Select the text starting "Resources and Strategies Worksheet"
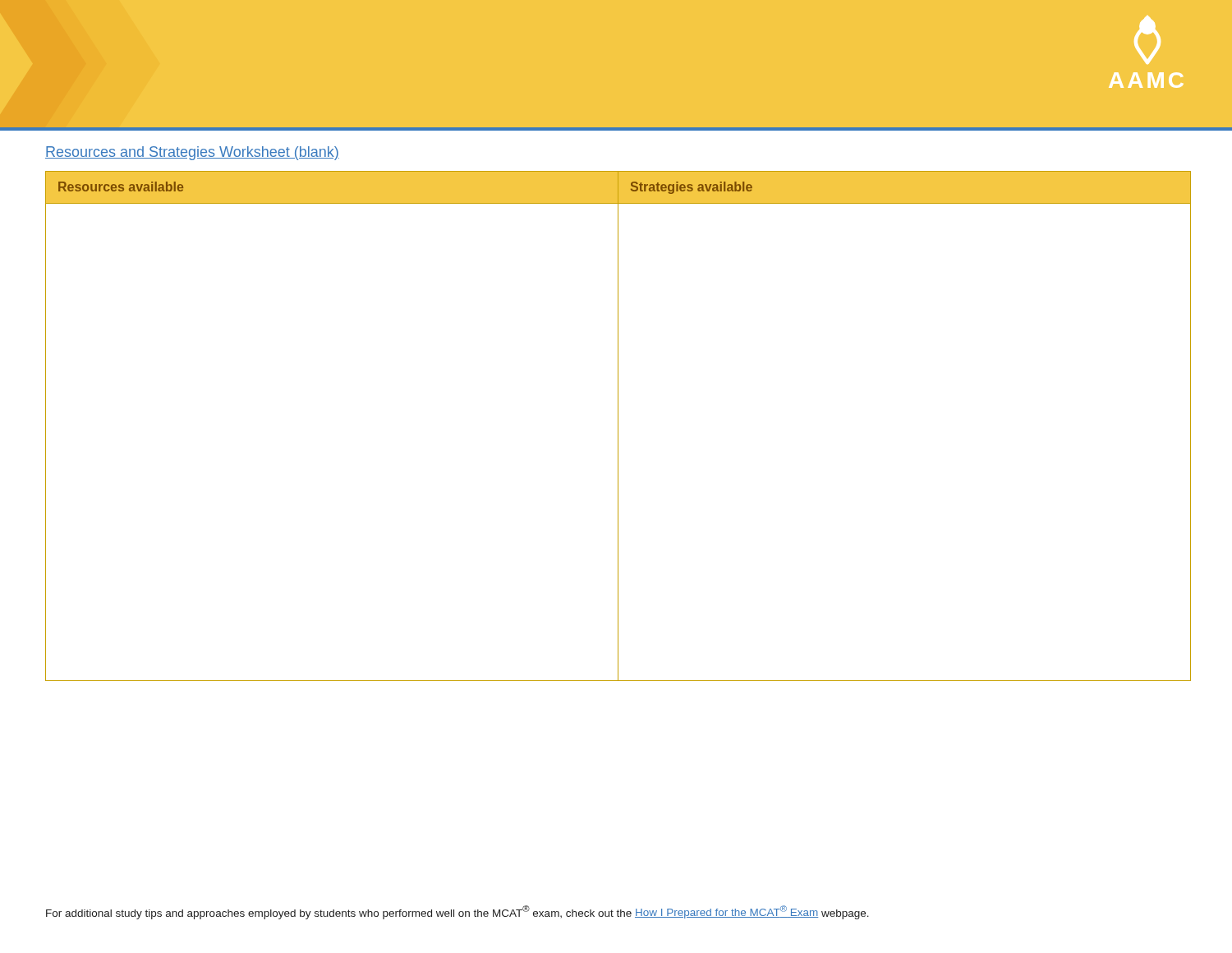This screenshot has width=1232, height=953. [x=192, y=152]
